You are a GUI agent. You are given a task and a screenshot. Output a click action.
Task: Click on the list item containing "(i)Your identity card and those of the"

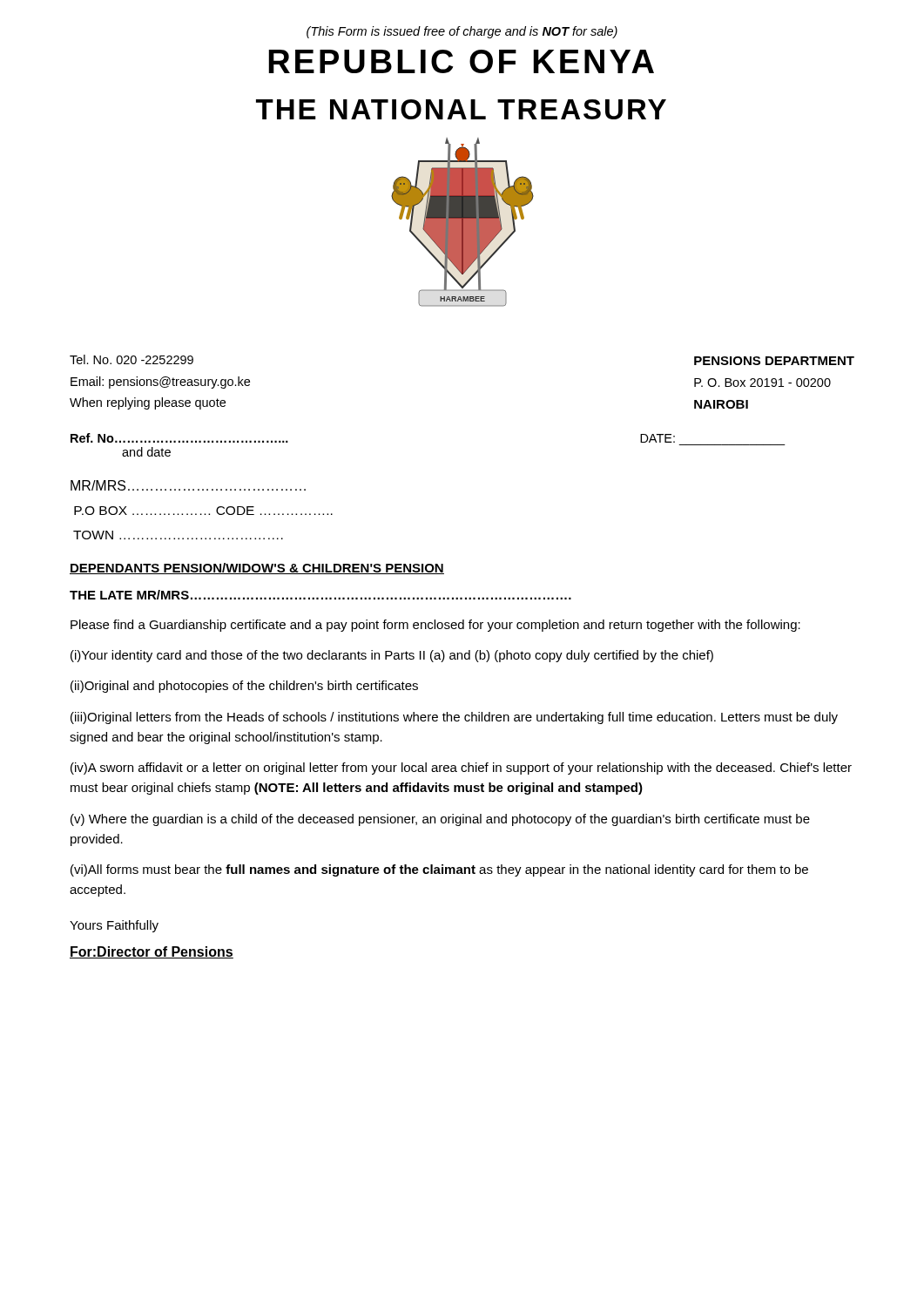[392, 655]
